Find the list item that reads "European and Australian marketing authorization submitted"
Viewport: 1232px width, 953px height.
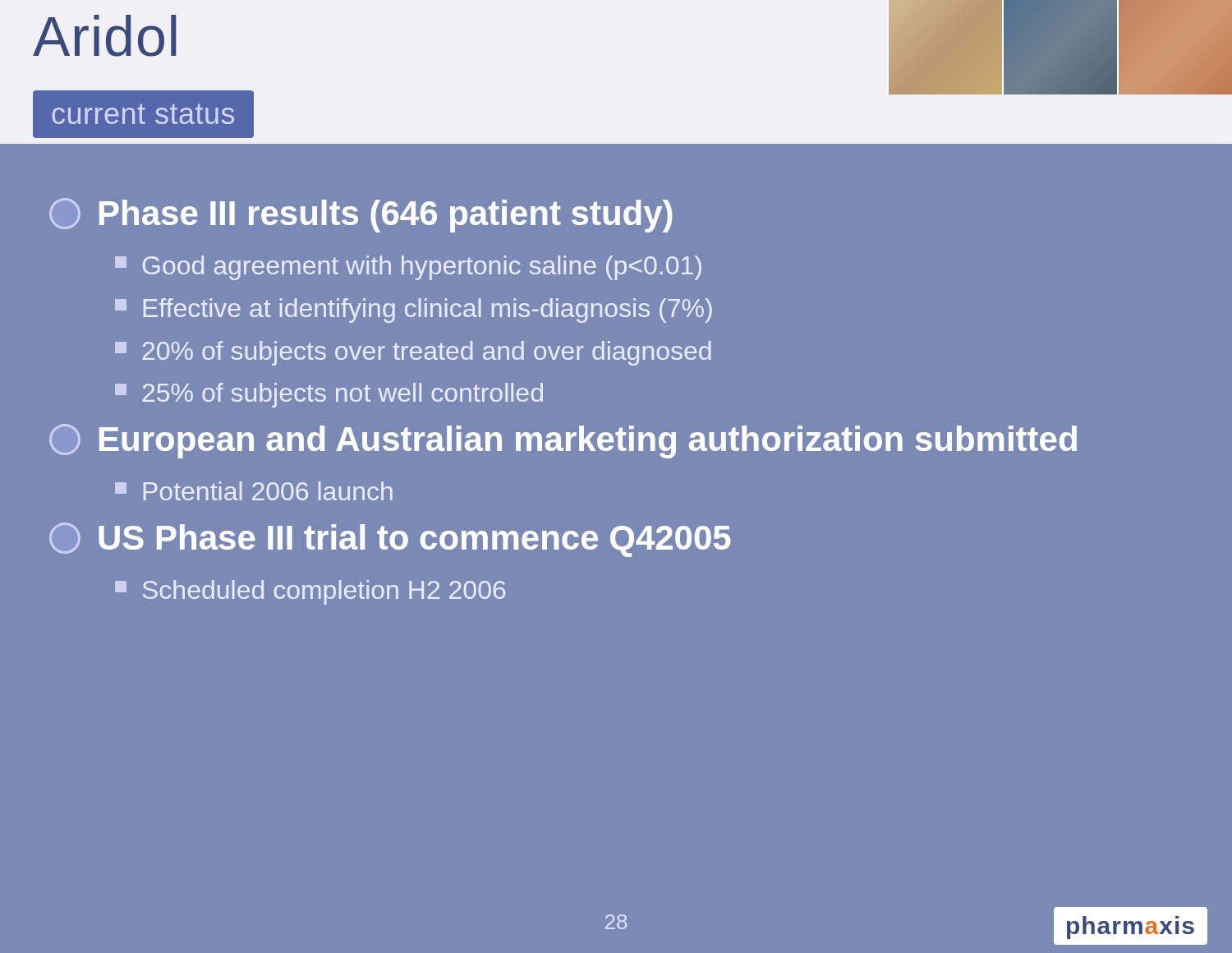point(564,440)
